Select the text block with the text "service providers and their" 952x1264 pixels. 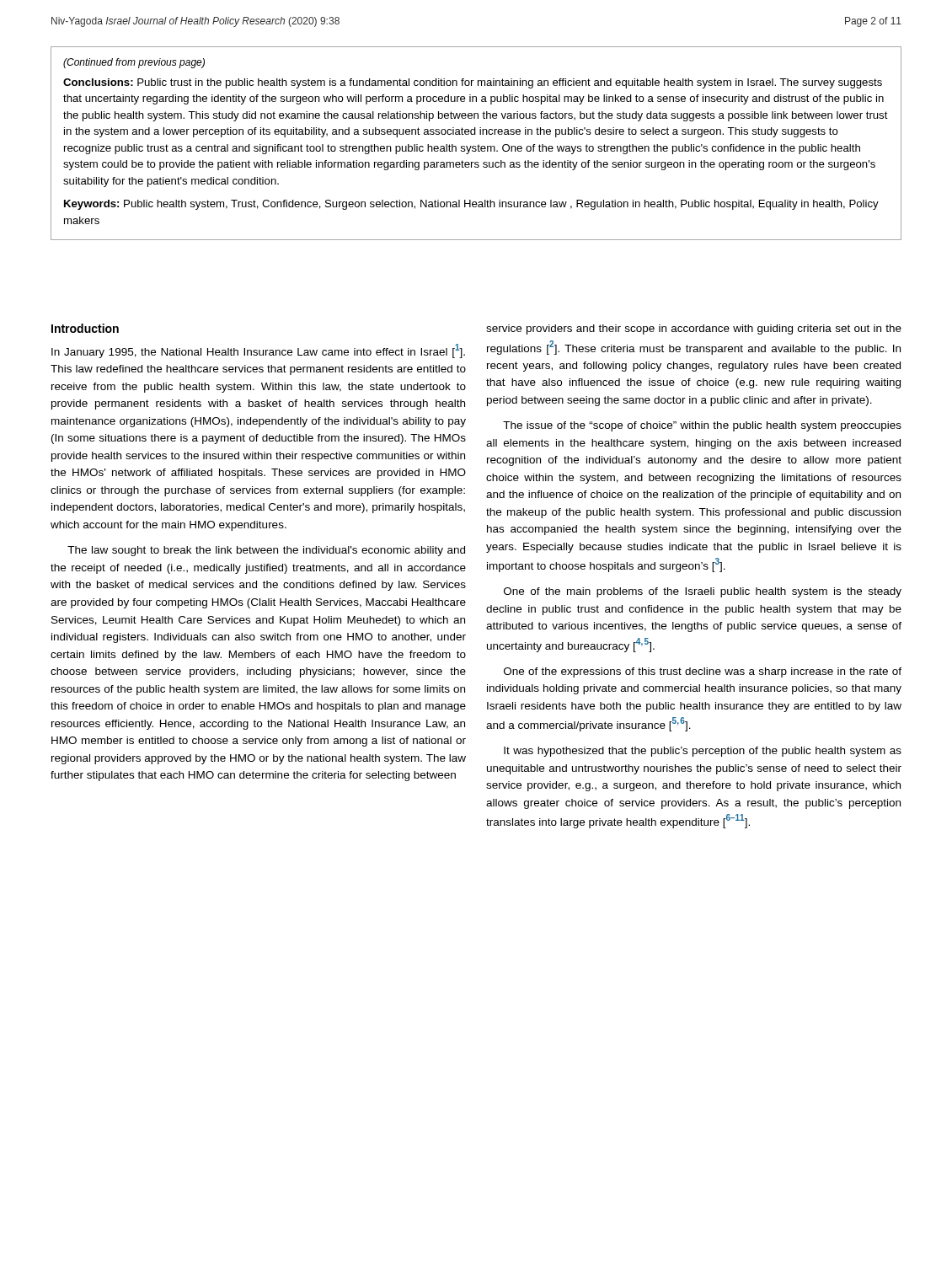694,576
